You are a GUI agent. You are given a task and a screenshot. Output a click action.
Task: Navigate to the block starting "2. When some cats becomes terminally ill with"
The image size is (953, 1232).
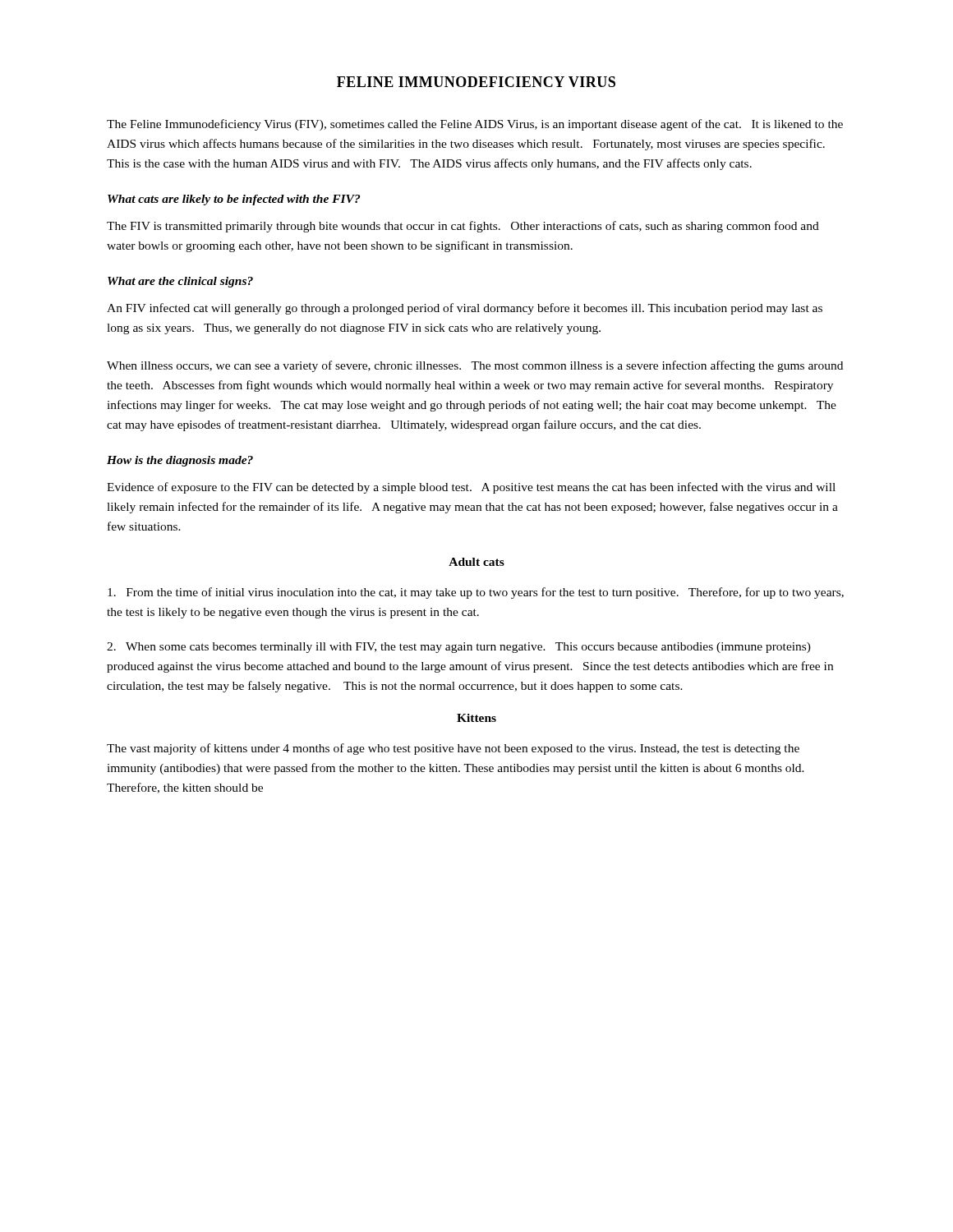(x=470, y=666)
